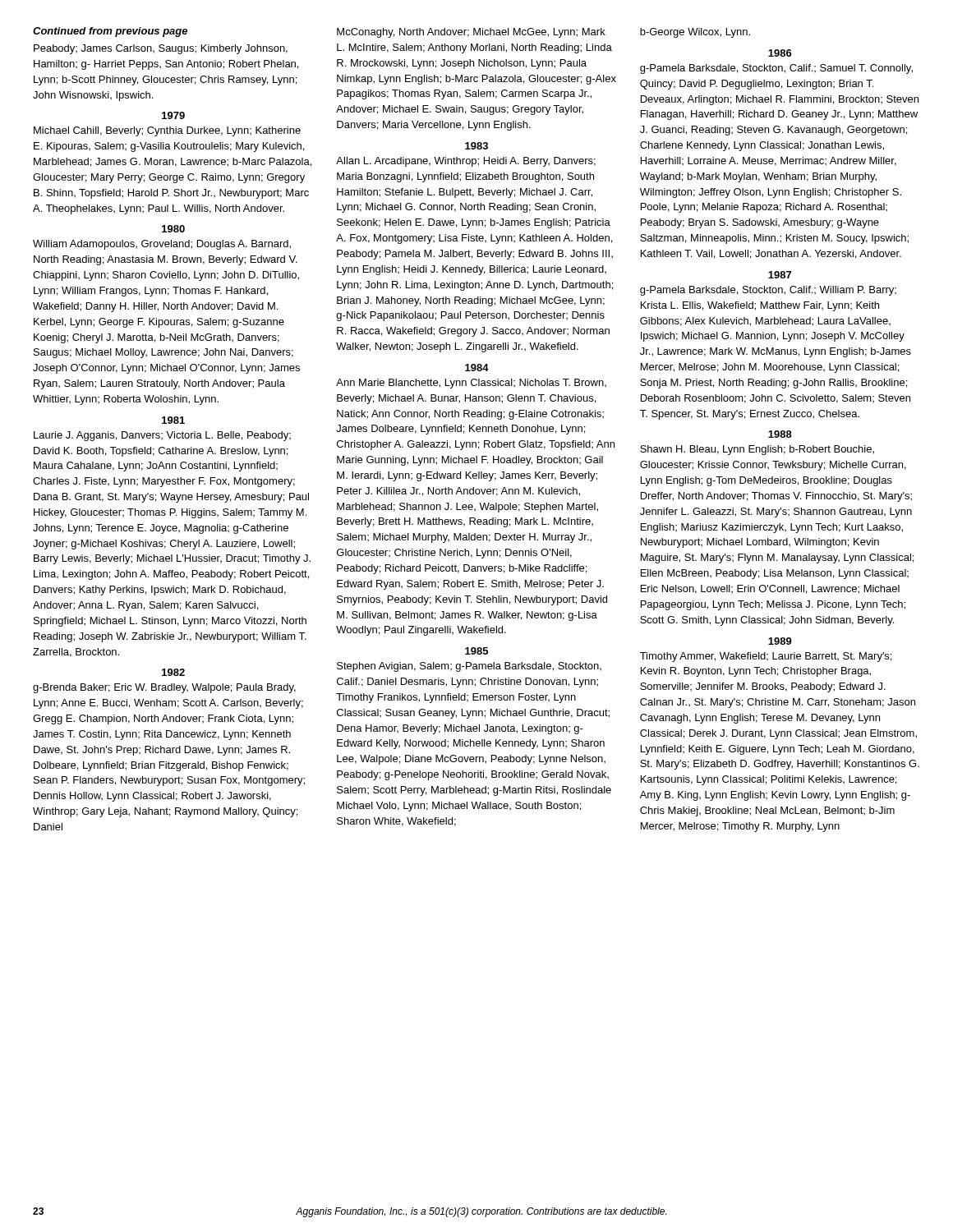
Task: Click on the text block containing "William Adamopoulos, Groveland; Douglas A. Barnard,"
Action: (x=173, y=322)
